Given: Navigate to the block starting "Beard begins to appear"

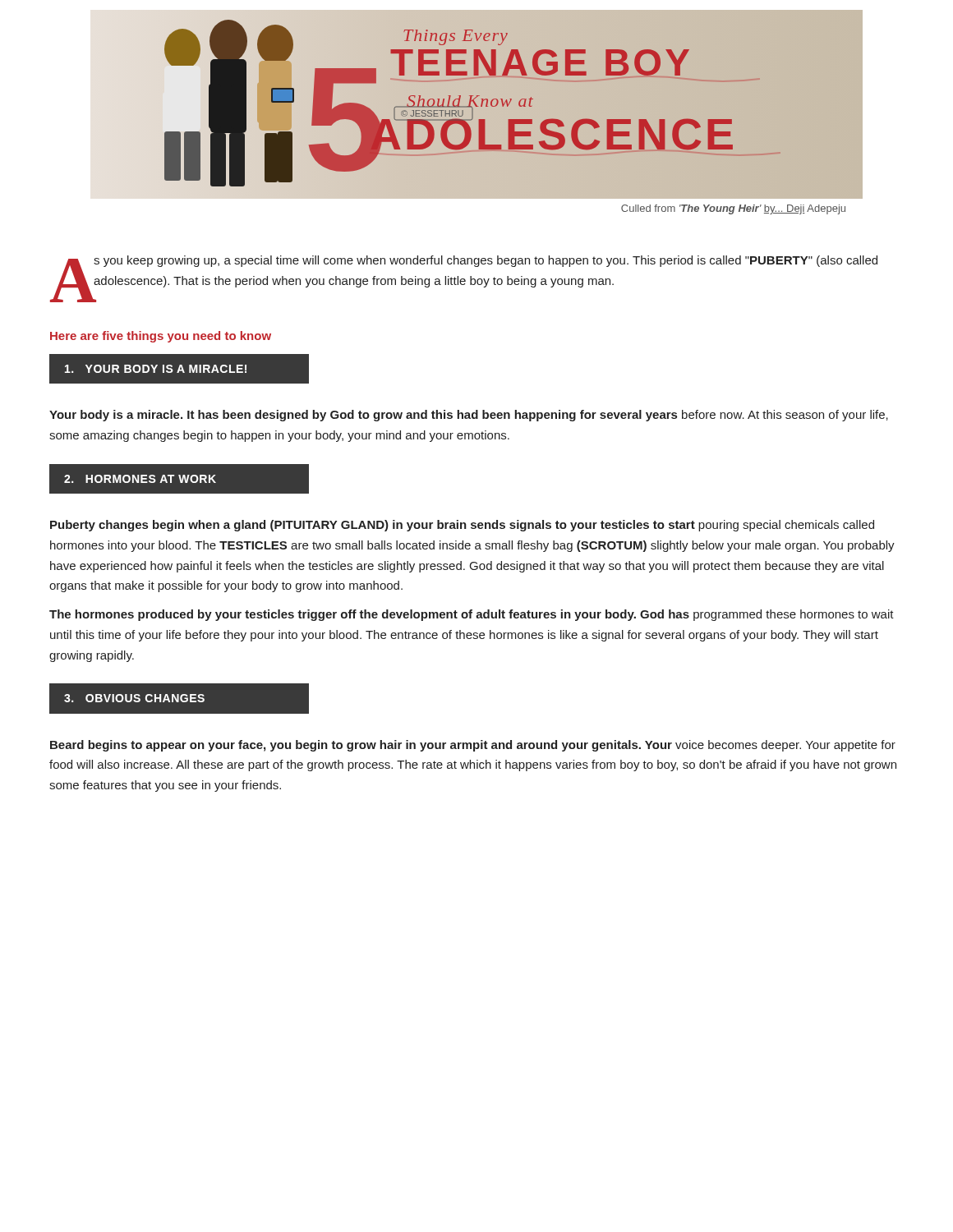Looking at the screenshot, I should pos(476,765).
